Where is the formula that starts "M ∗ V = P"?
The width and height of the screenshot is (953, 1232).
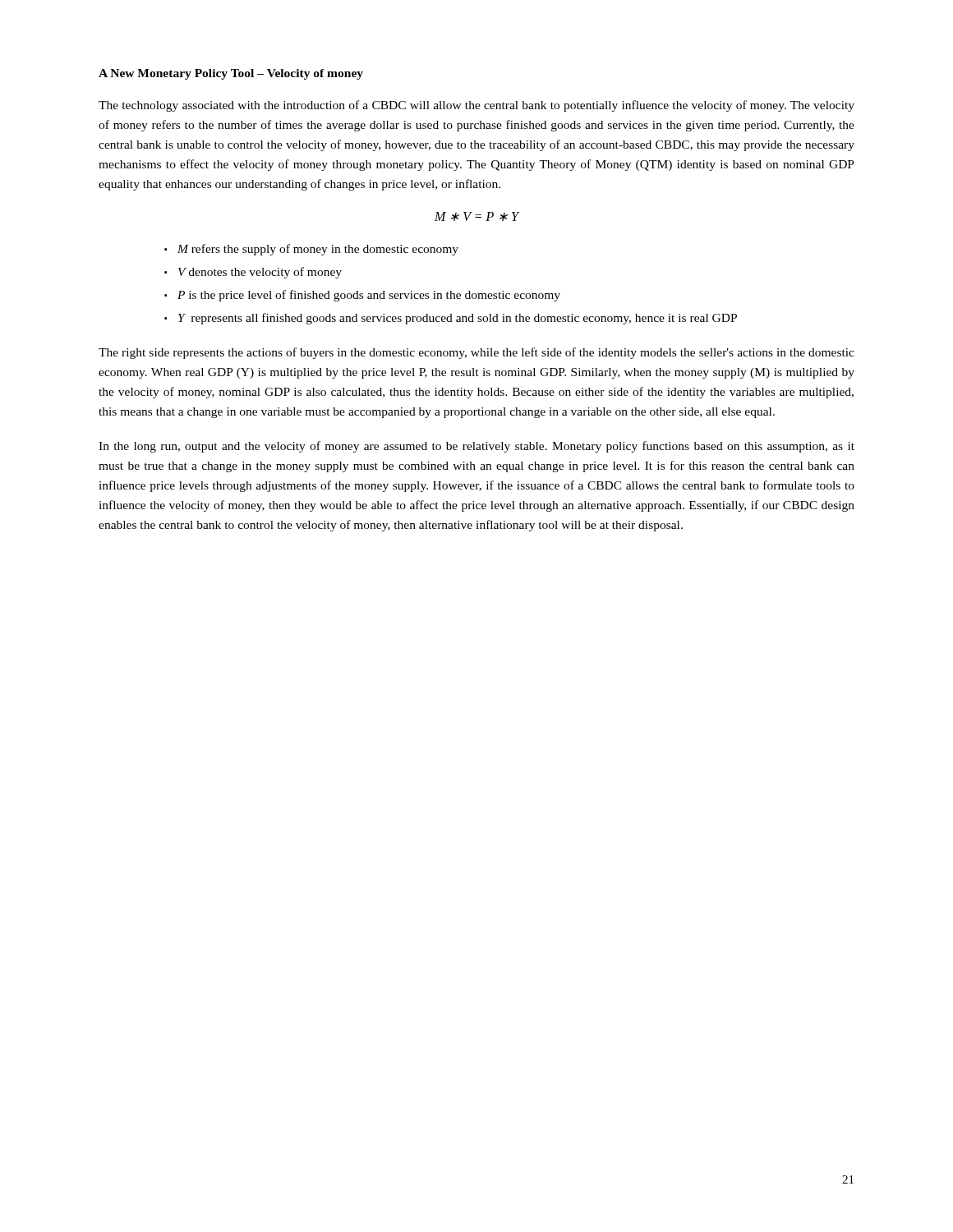tap(476, 217)
